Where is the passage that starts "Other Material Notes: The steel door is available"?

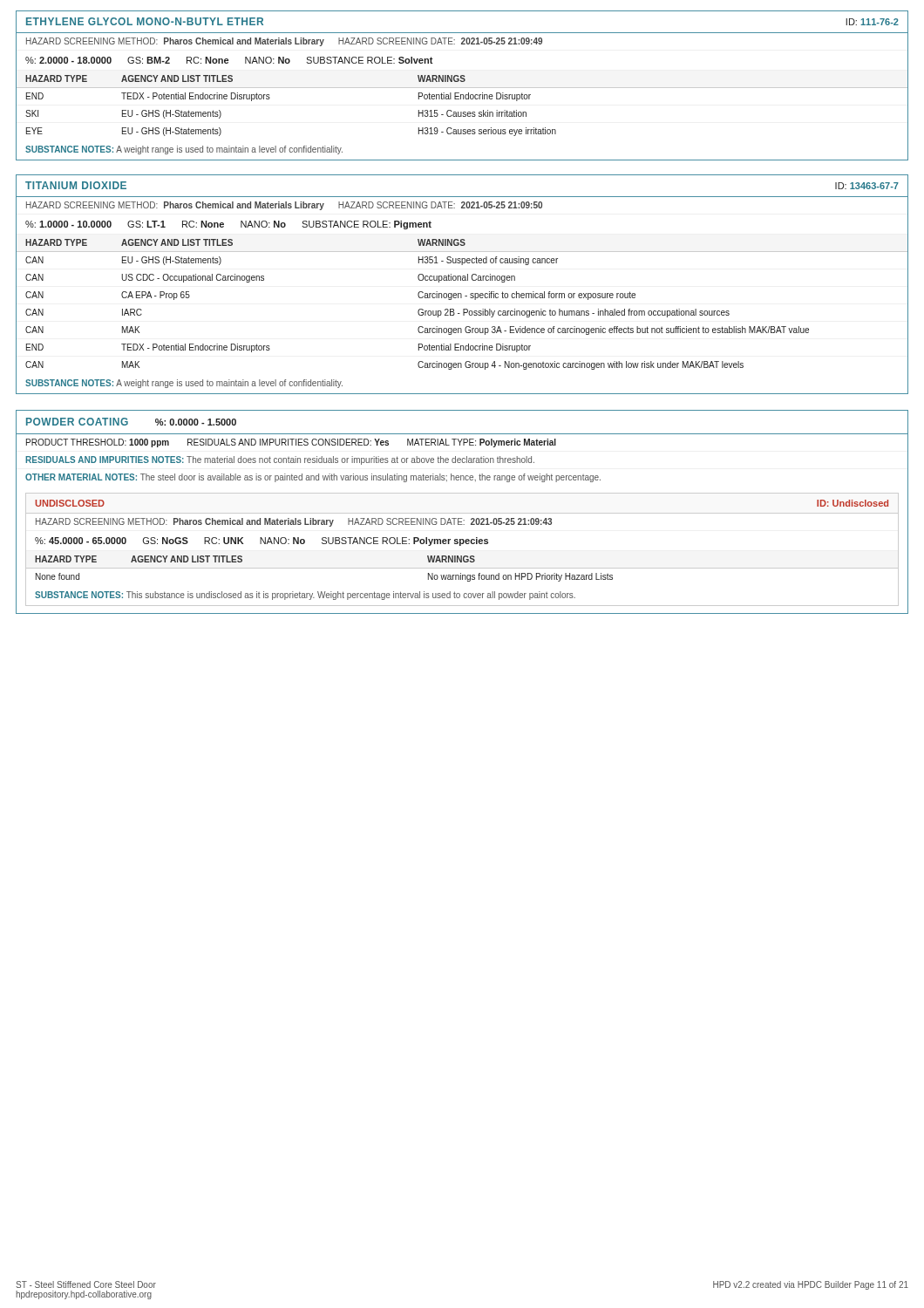pos(313,477)
